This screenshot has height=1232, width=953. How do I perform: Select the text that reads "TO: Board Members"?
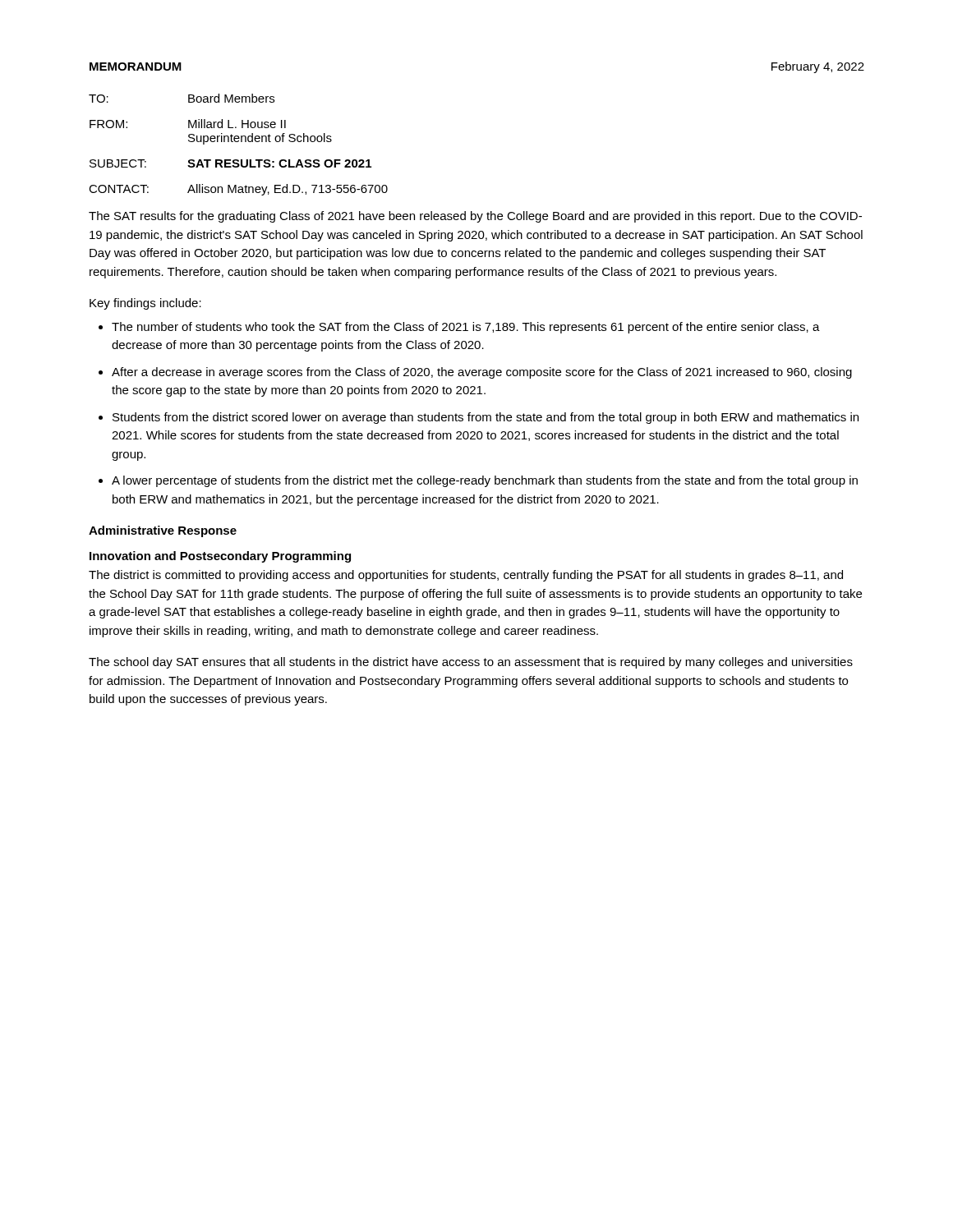[x=182, y=98]
